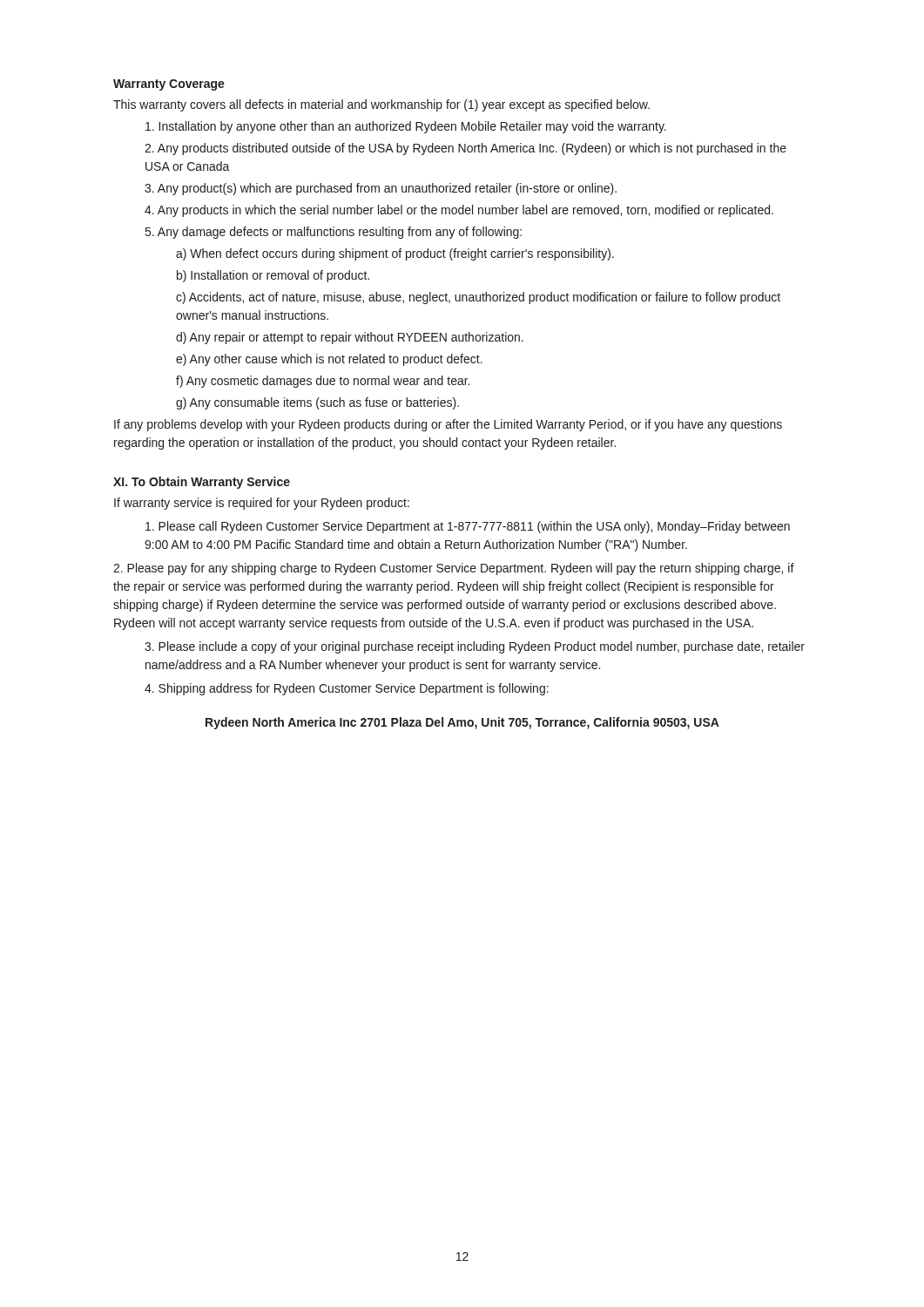
Task: Find "Warranty Coverage" on this page
Action: 169,84
